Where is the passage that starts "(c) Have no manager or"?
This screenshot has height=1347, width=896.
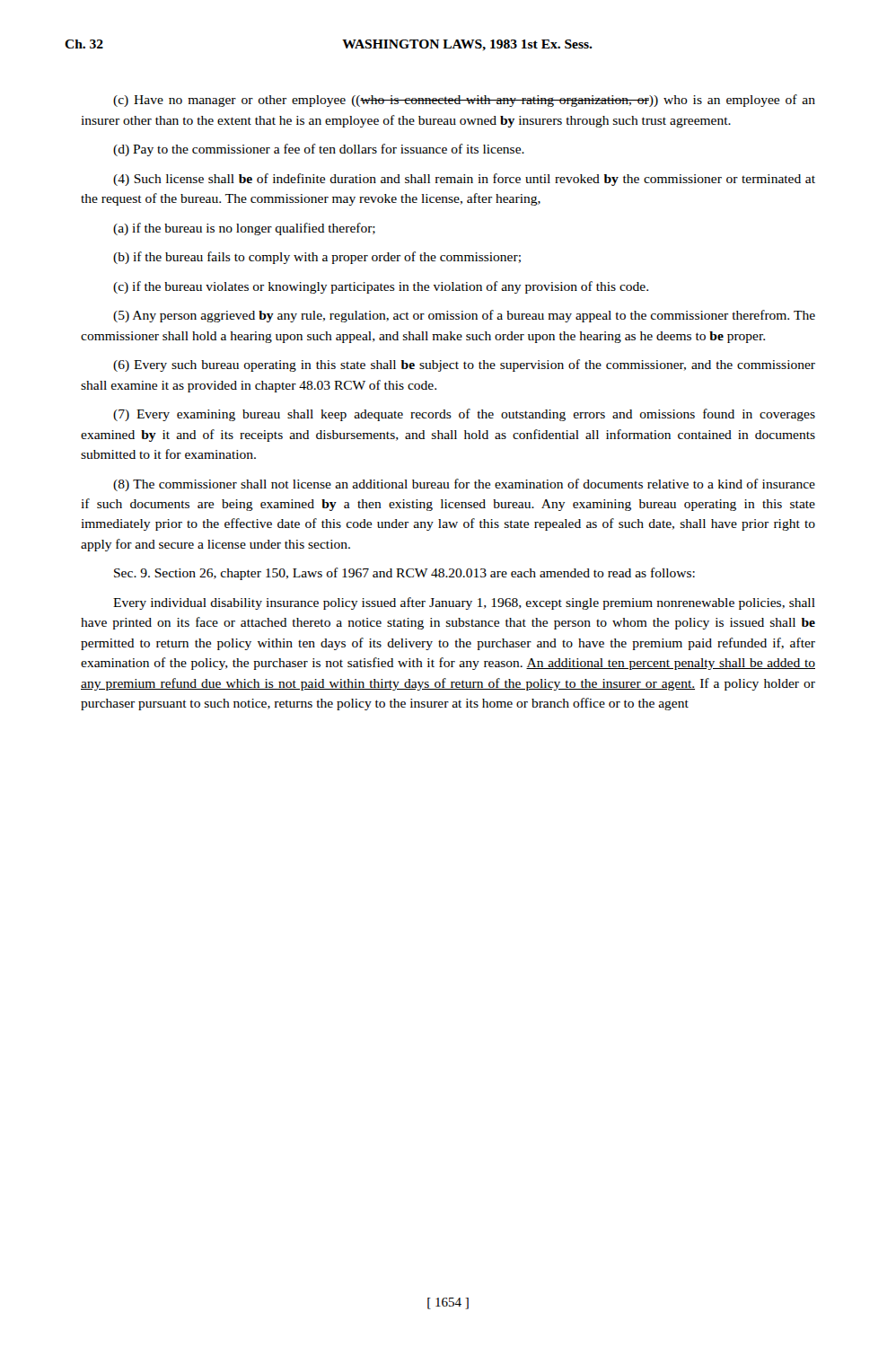point(448,110)
